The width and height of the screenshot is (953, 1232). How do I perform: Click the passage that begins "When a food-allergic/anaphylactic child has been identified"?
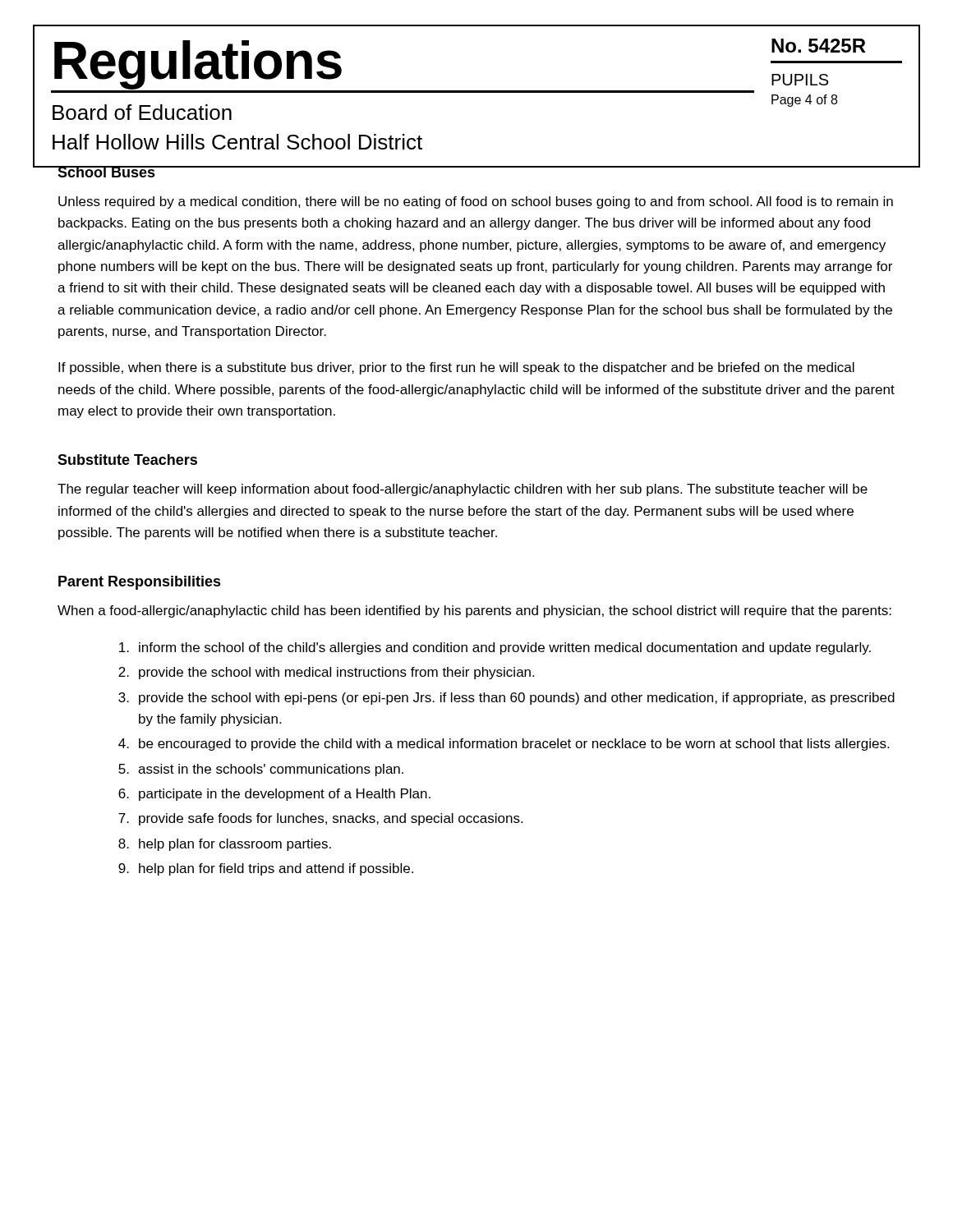[475, 611]
